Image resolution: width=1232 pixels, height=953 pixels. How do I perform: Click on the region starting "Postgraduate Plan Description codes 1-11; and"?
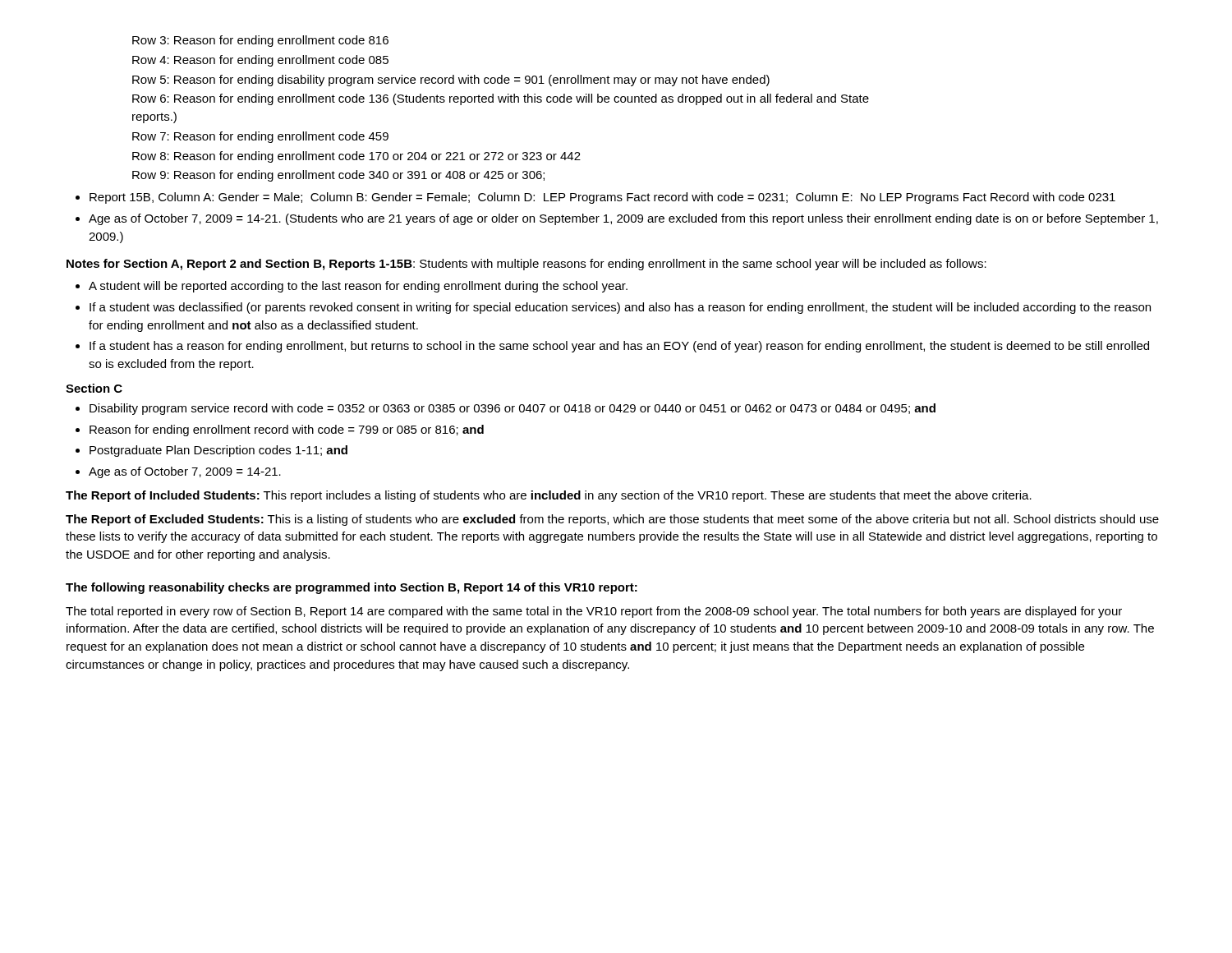tap(218, 450)
